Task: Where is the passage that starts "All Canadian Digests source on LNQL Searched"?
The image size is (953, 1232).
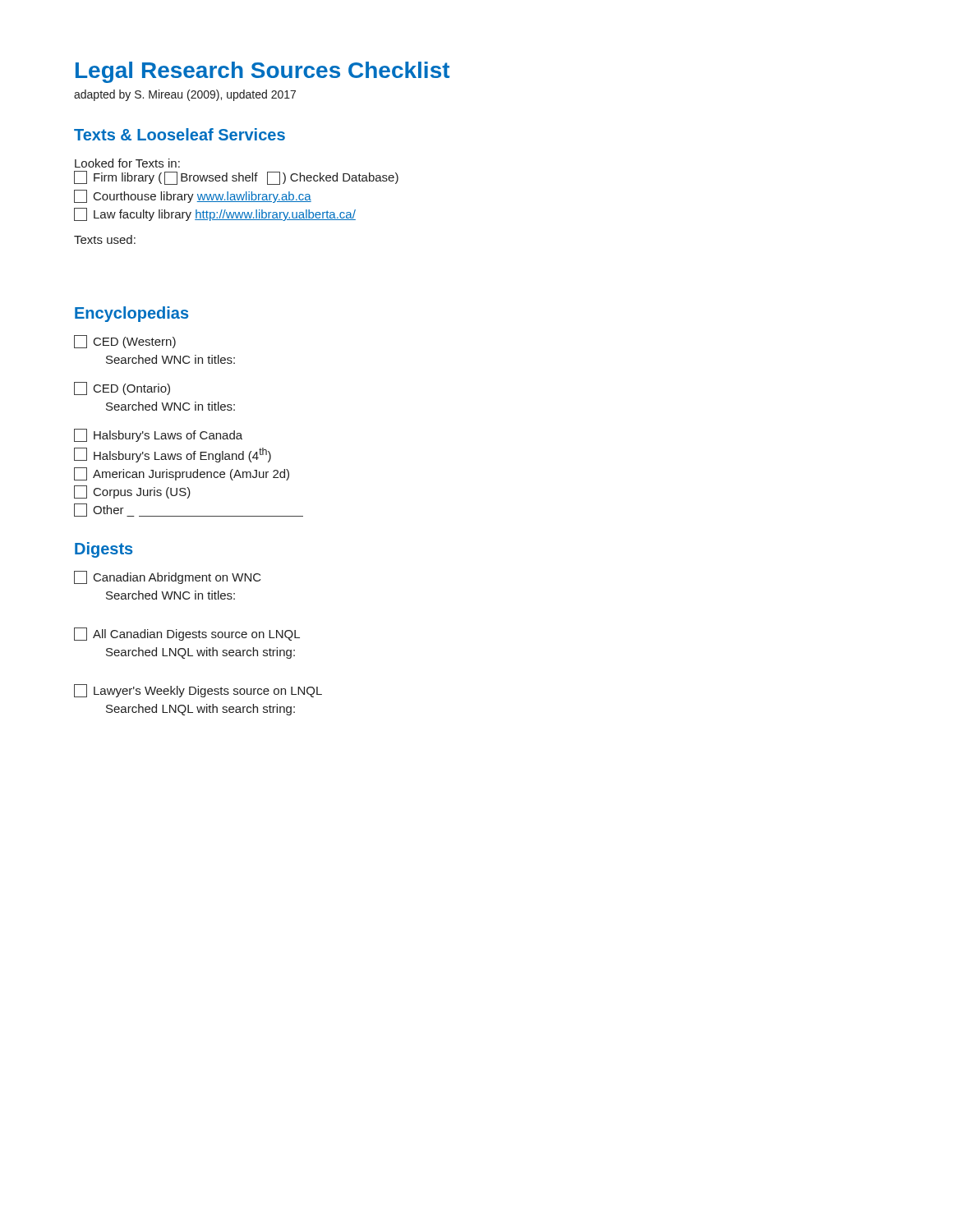Action: pyautogui.click(x=187, y=634)
